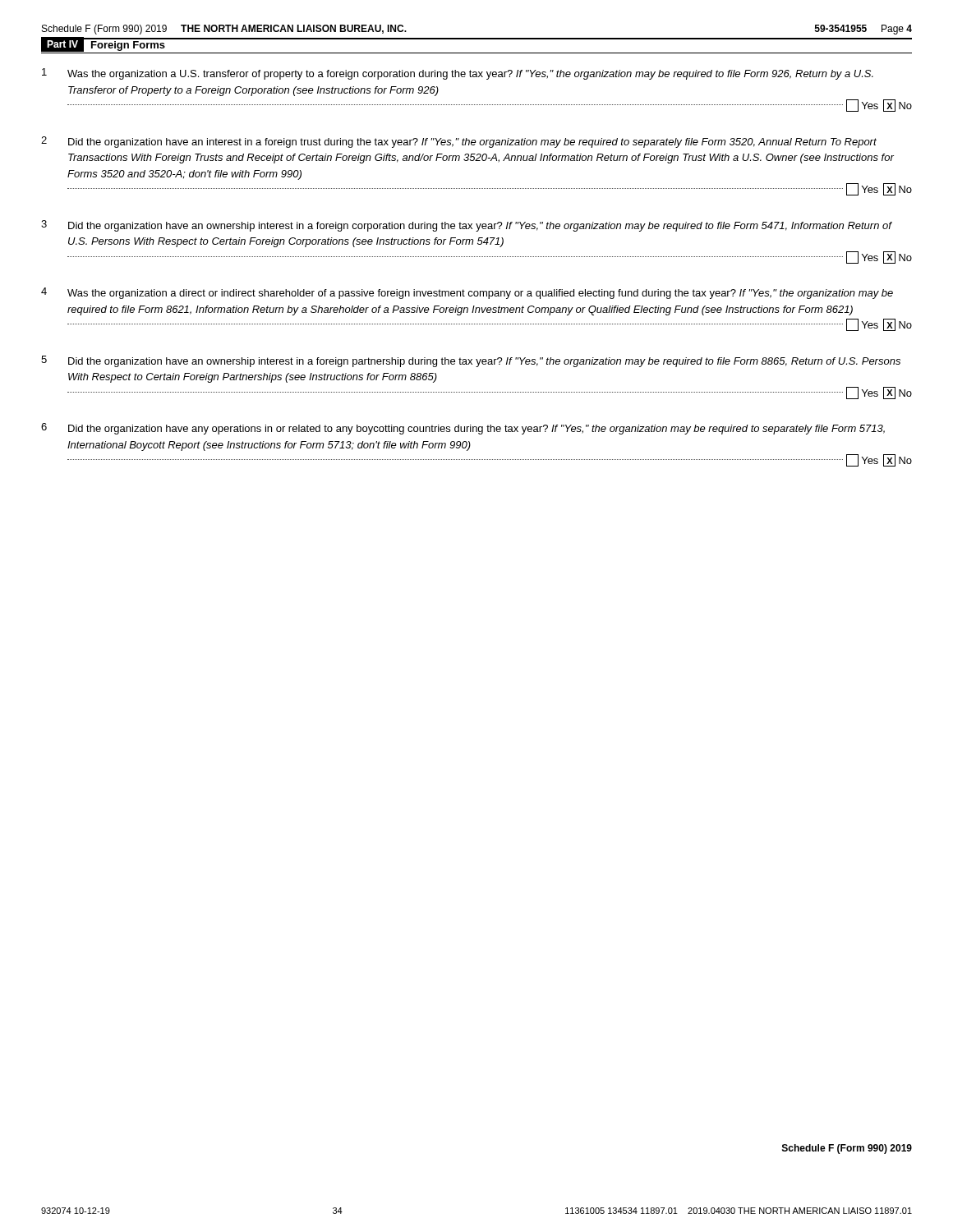Viewport: 953px width, 1232px height.
Task: Select the list item containing "1 Was the organization a"
Action: click(458, 74)
